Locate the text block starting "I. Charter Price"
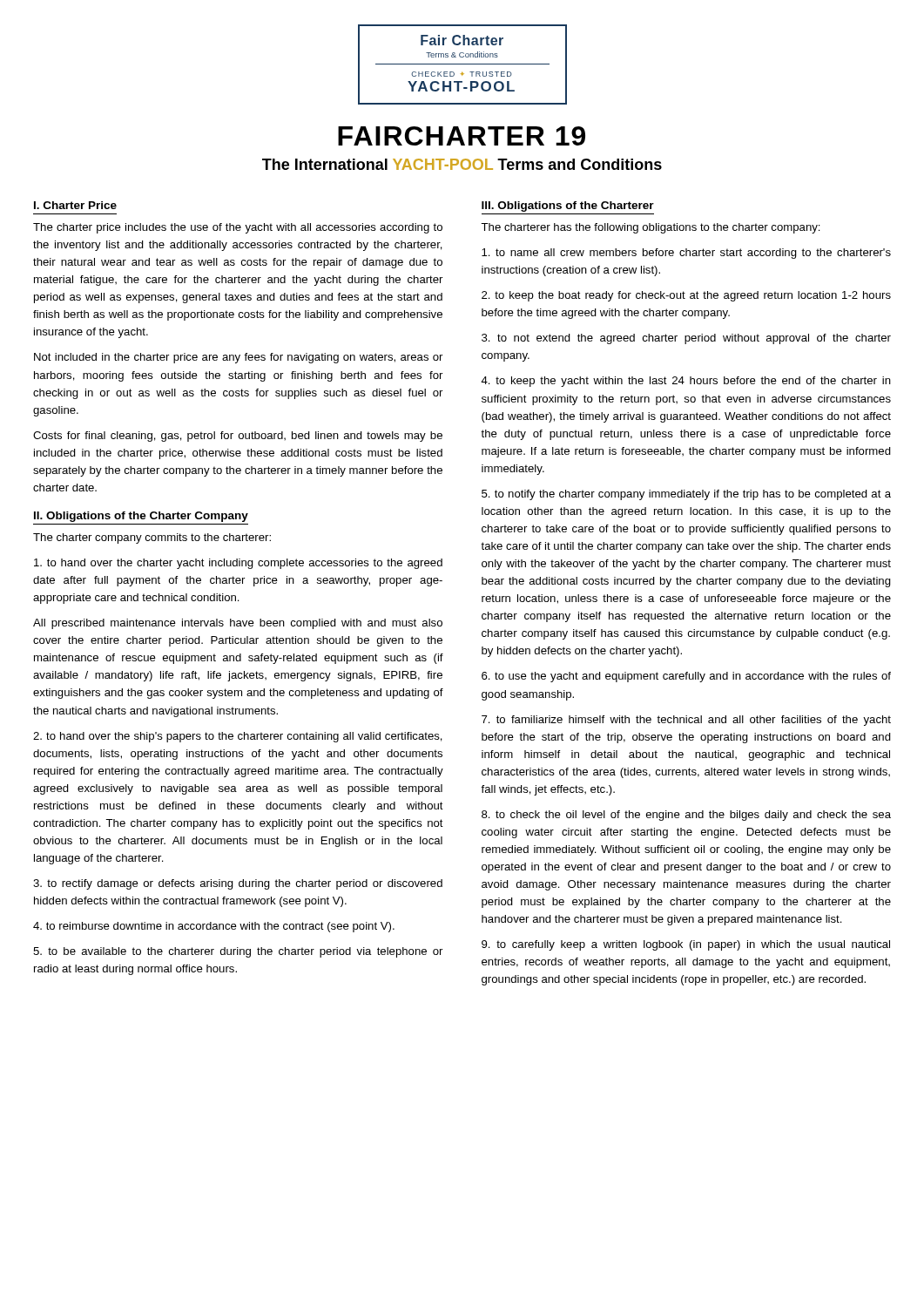Screen dimensions: 1307x924 75,205
